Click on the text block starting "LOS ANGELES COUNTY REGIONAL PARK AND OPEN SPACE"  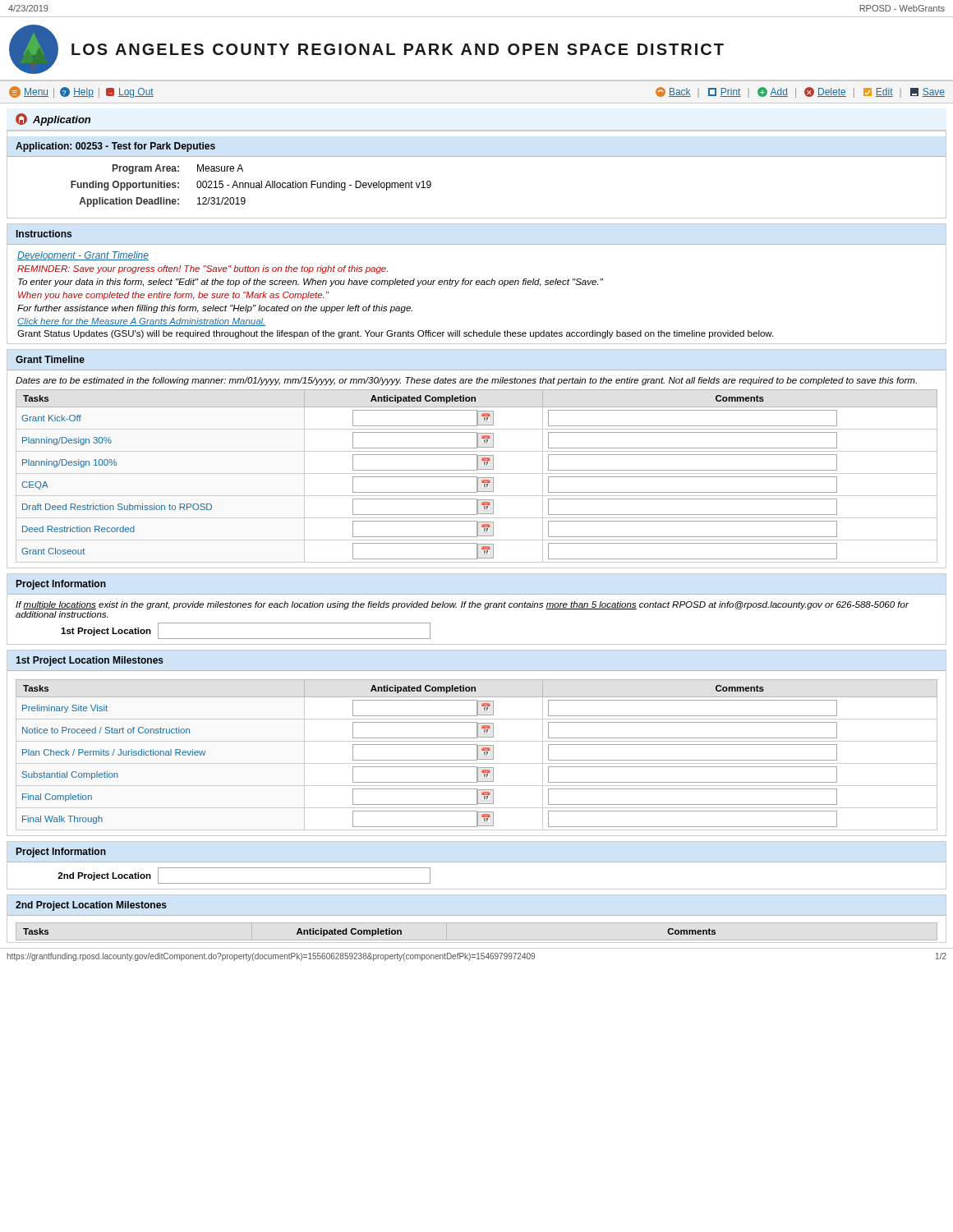(x=367, y=49)
